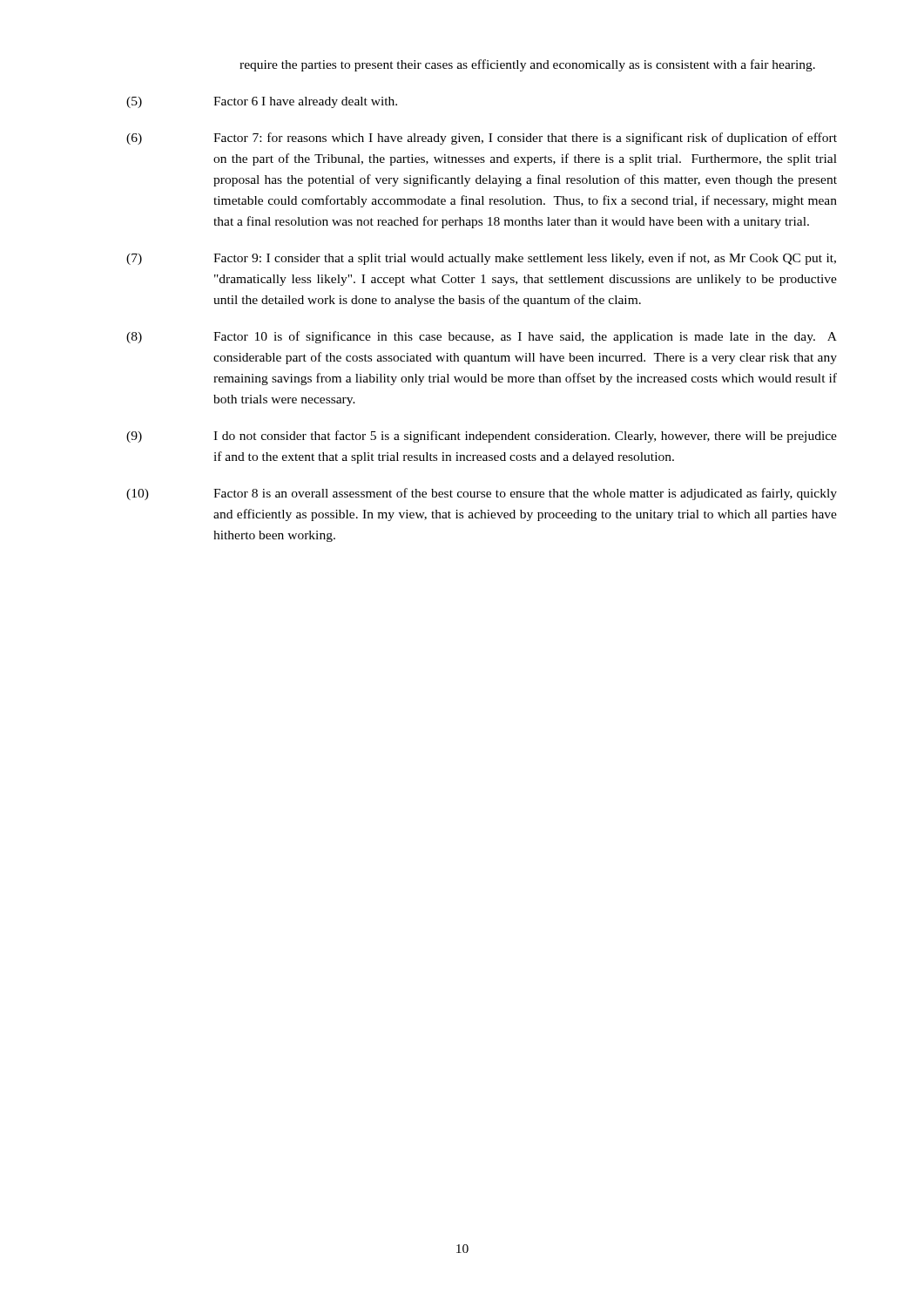This screenshot has width=924, height=1307.
Task: Click on the list item that reads "(10) Factor 8 is an overall"
Action: (482, 514)
